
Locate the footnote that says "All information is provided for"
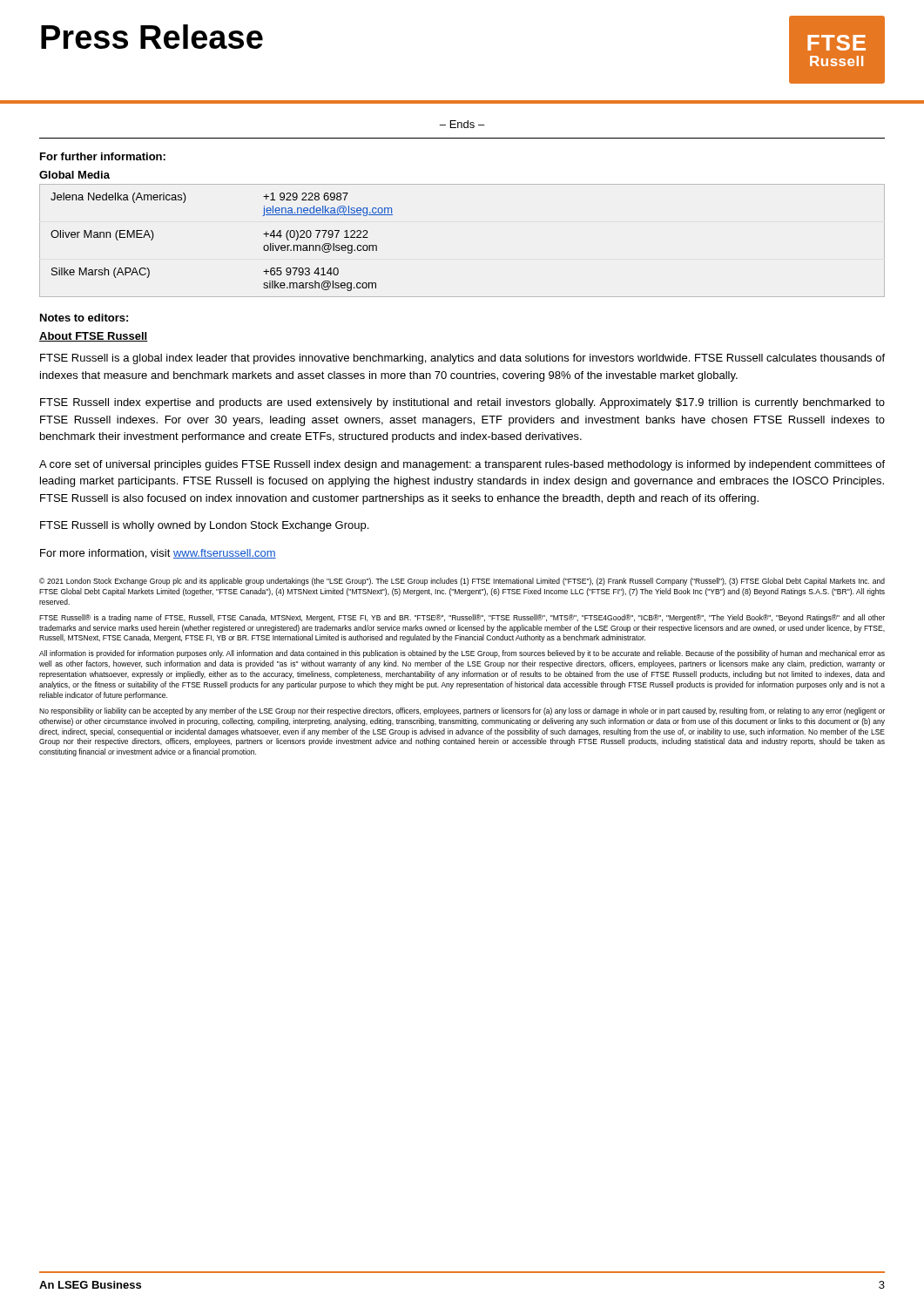point(462,675)
